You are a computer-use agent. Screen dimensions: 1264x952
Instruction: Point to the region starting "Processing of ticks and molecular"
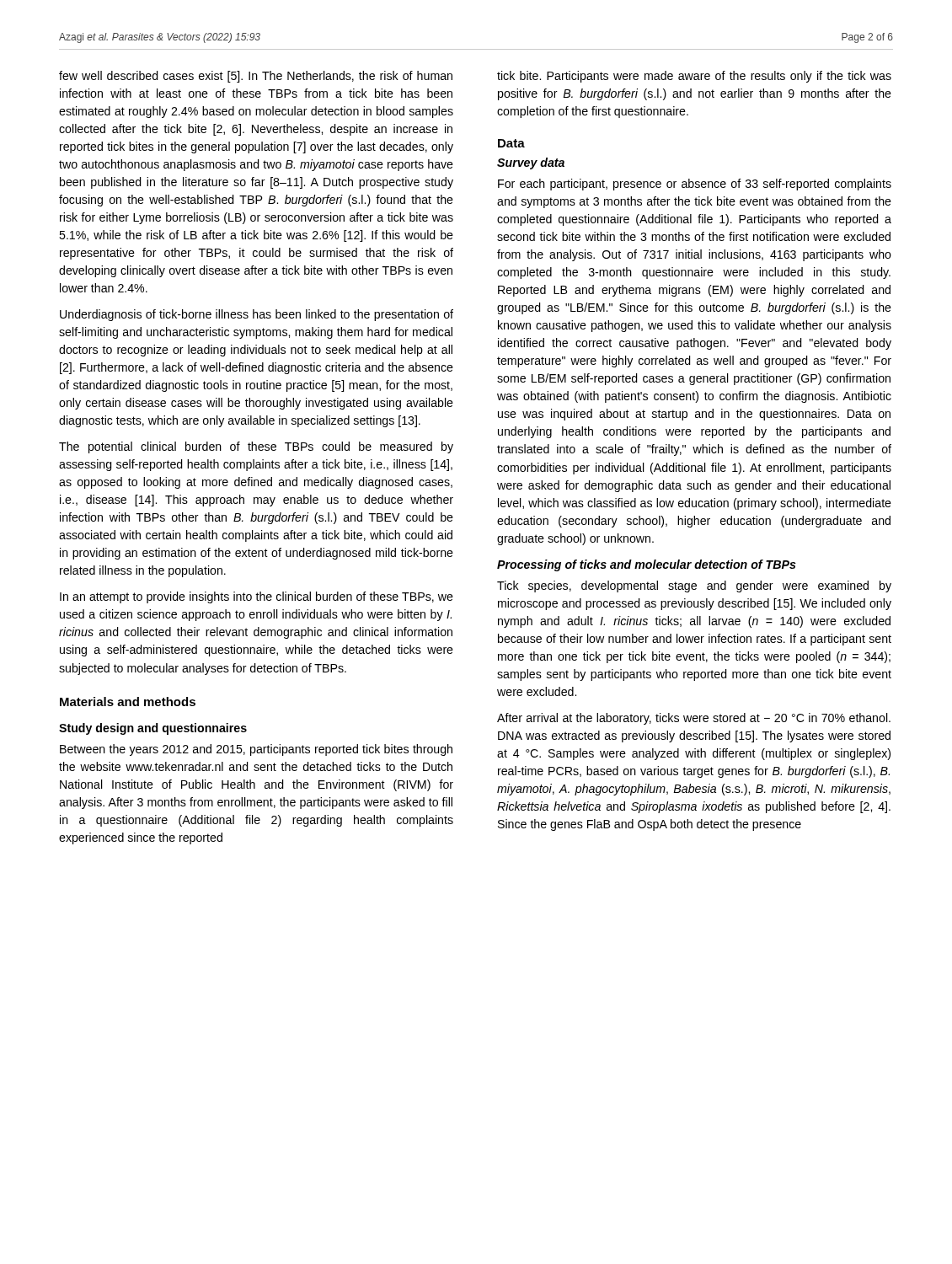(647, 564)
